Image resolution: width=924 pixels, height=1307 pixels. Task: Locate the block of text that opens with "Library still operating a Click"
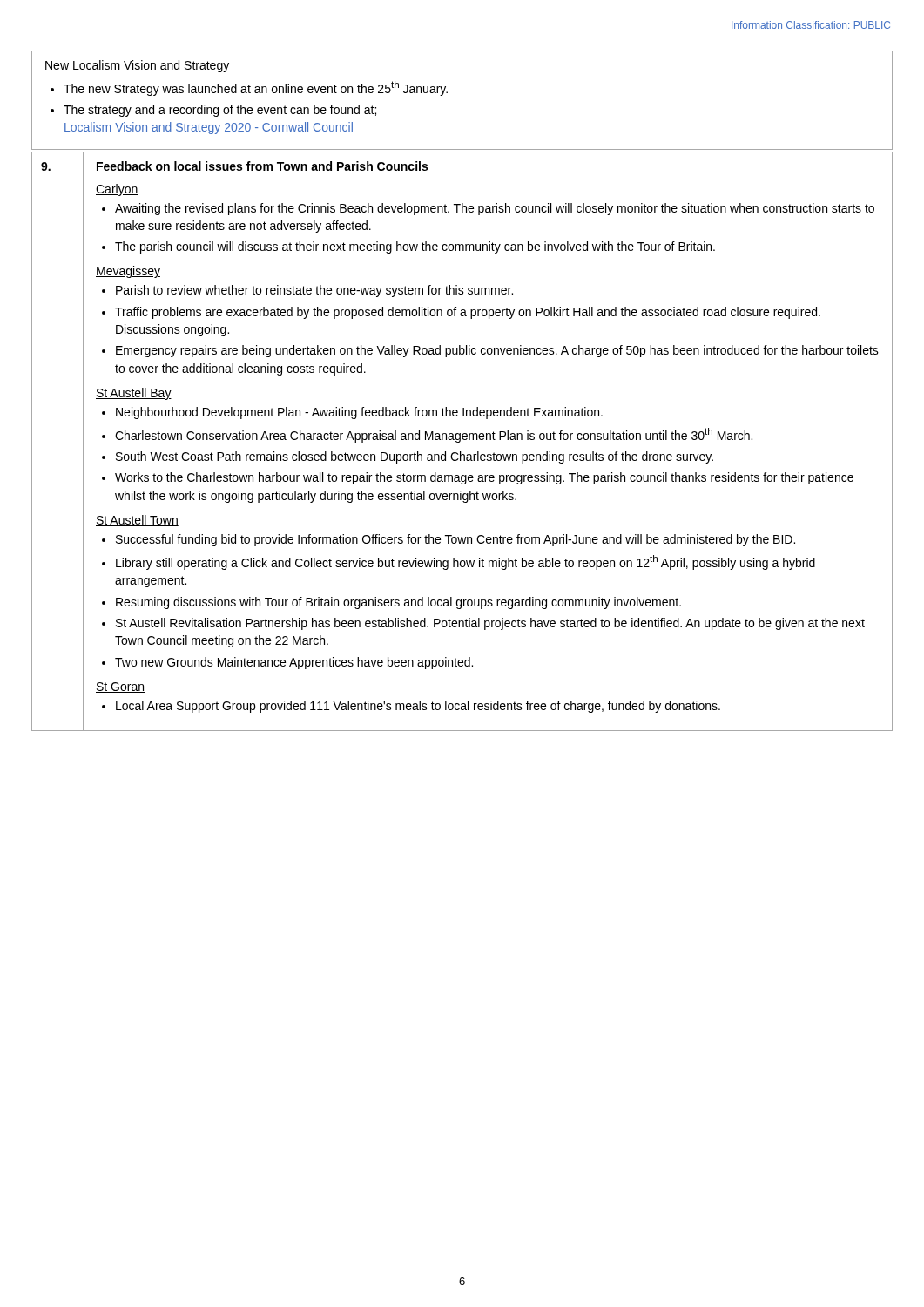coord(465,570)
